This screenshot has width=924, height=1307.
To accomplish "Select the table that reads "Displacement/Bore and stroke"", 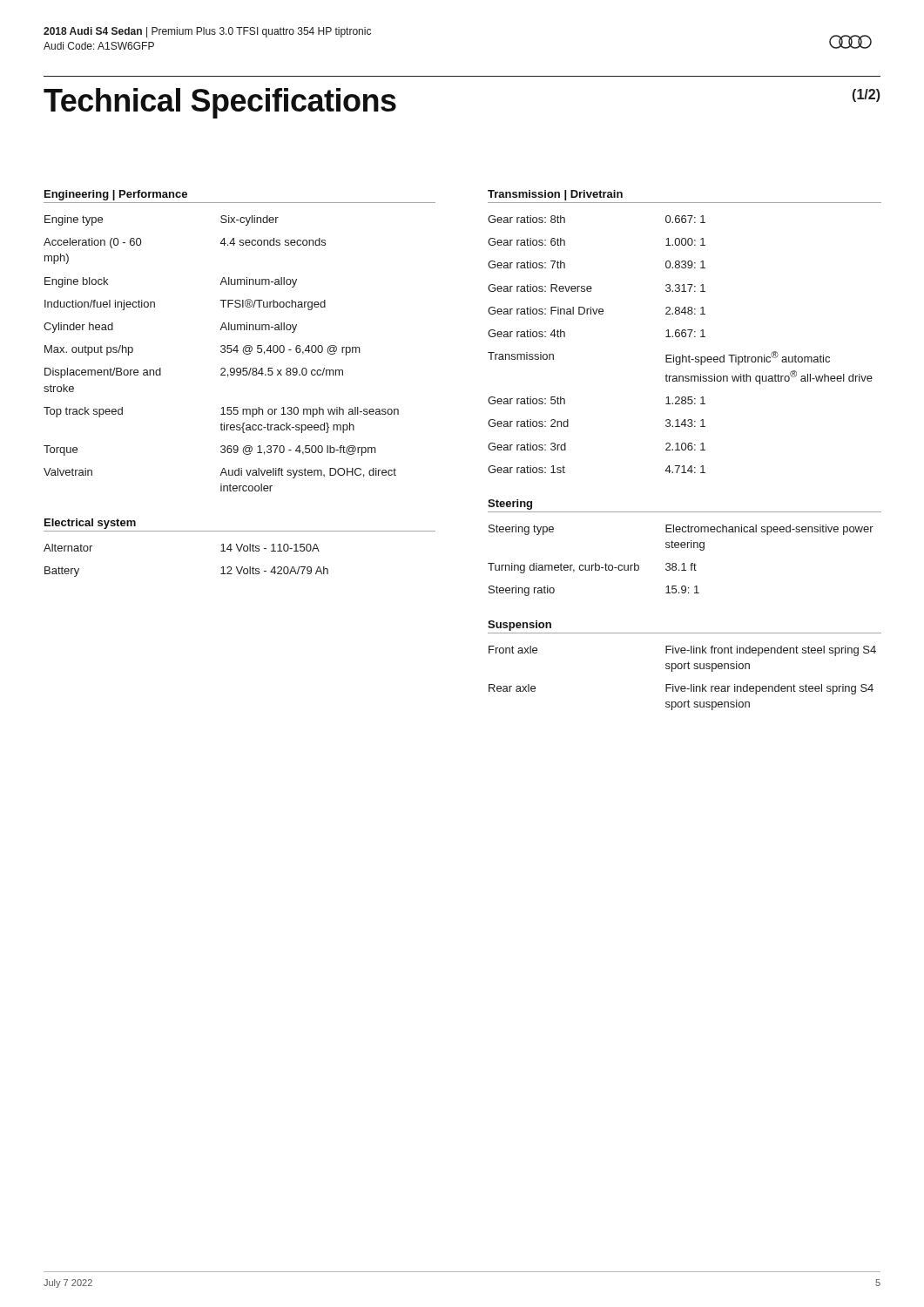I will (x=240, y=354).
